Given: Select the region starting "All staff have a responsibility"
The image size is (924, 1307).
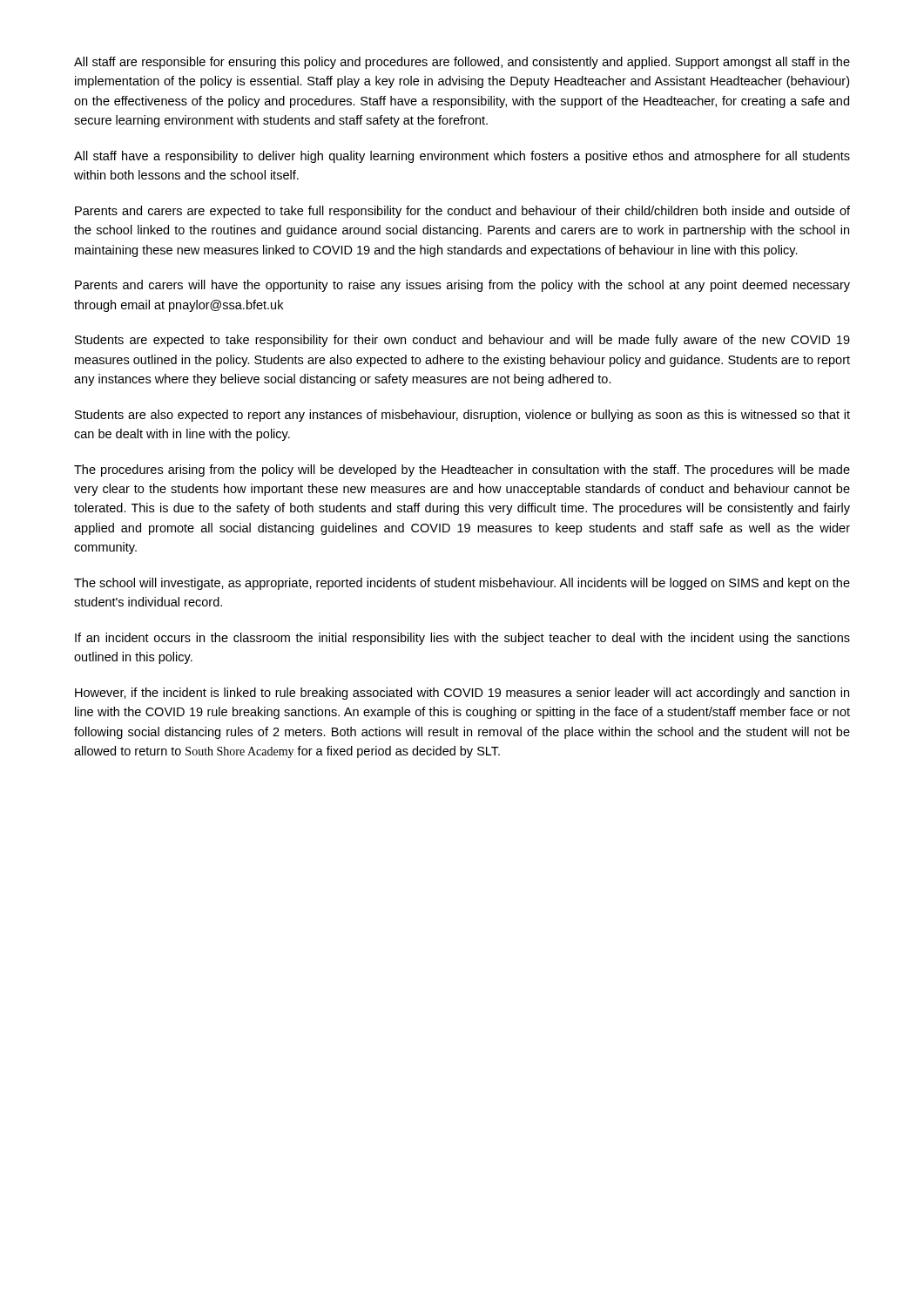Looking at the screenshot, I should pos(462,166).
